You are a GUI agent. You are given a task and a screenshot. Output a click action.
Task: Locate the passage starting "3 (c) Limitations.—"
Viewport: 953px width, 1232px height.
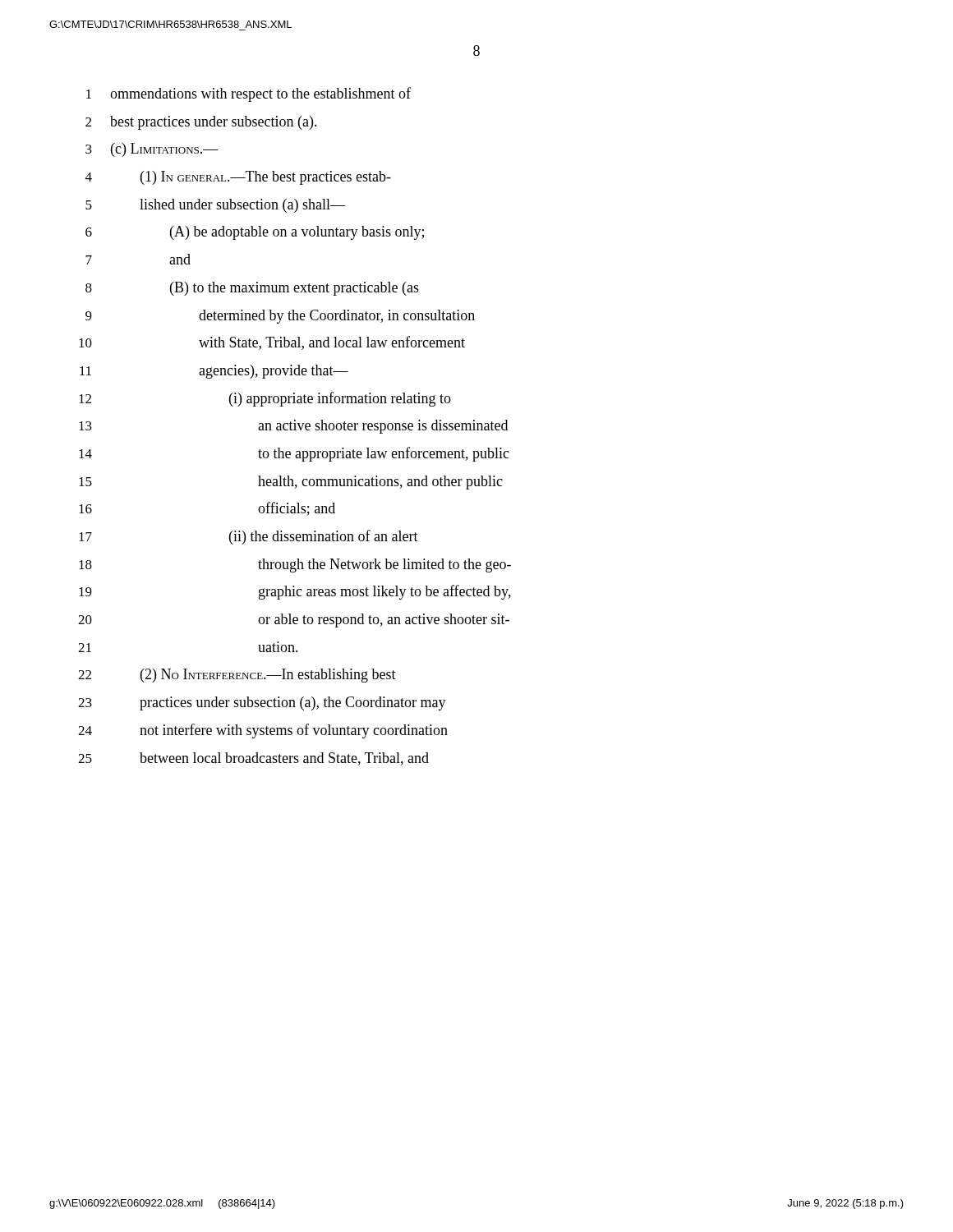[152, 150]
